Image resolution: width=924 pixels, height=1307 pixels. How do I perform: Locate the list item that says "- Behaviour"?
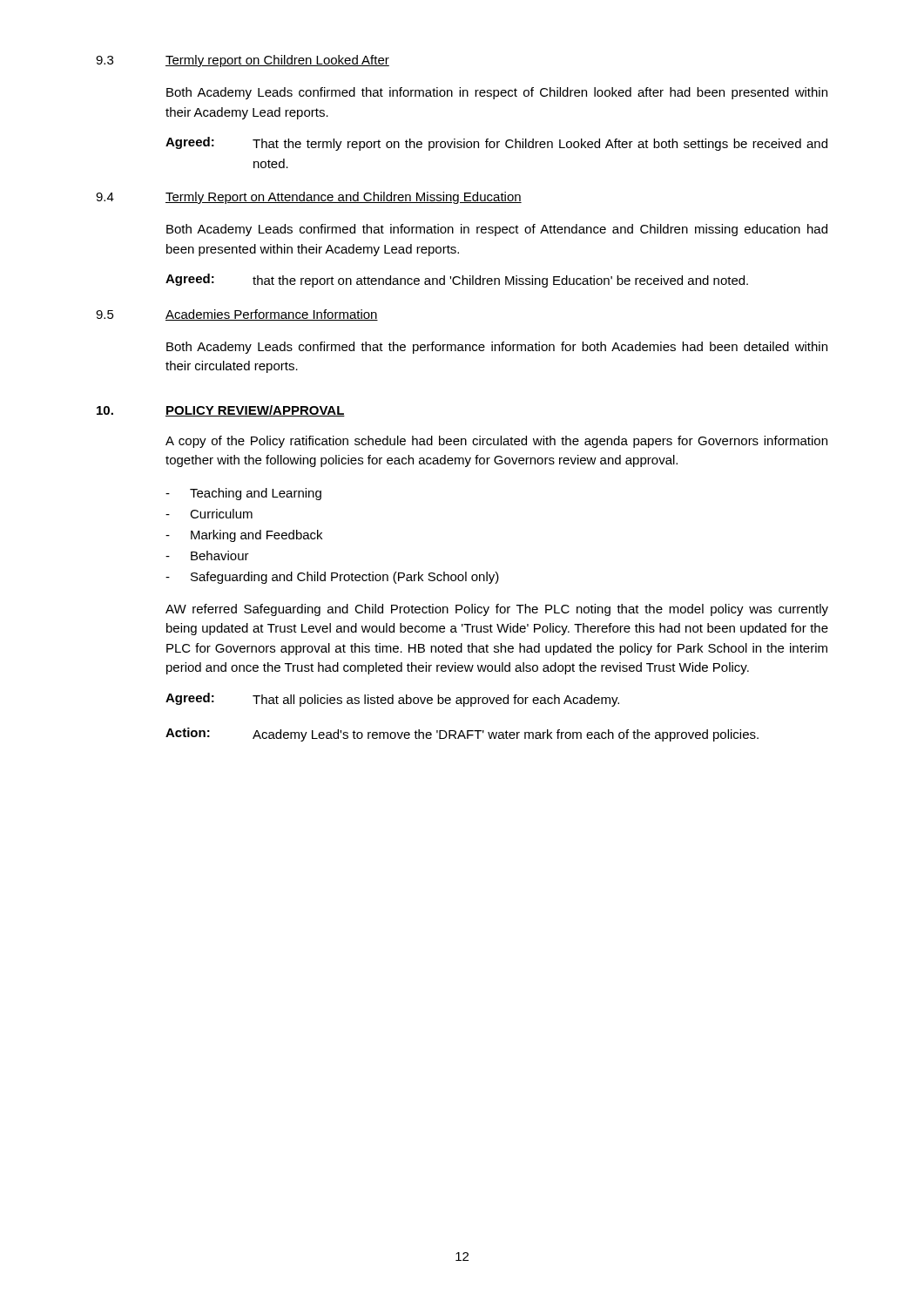207,555
